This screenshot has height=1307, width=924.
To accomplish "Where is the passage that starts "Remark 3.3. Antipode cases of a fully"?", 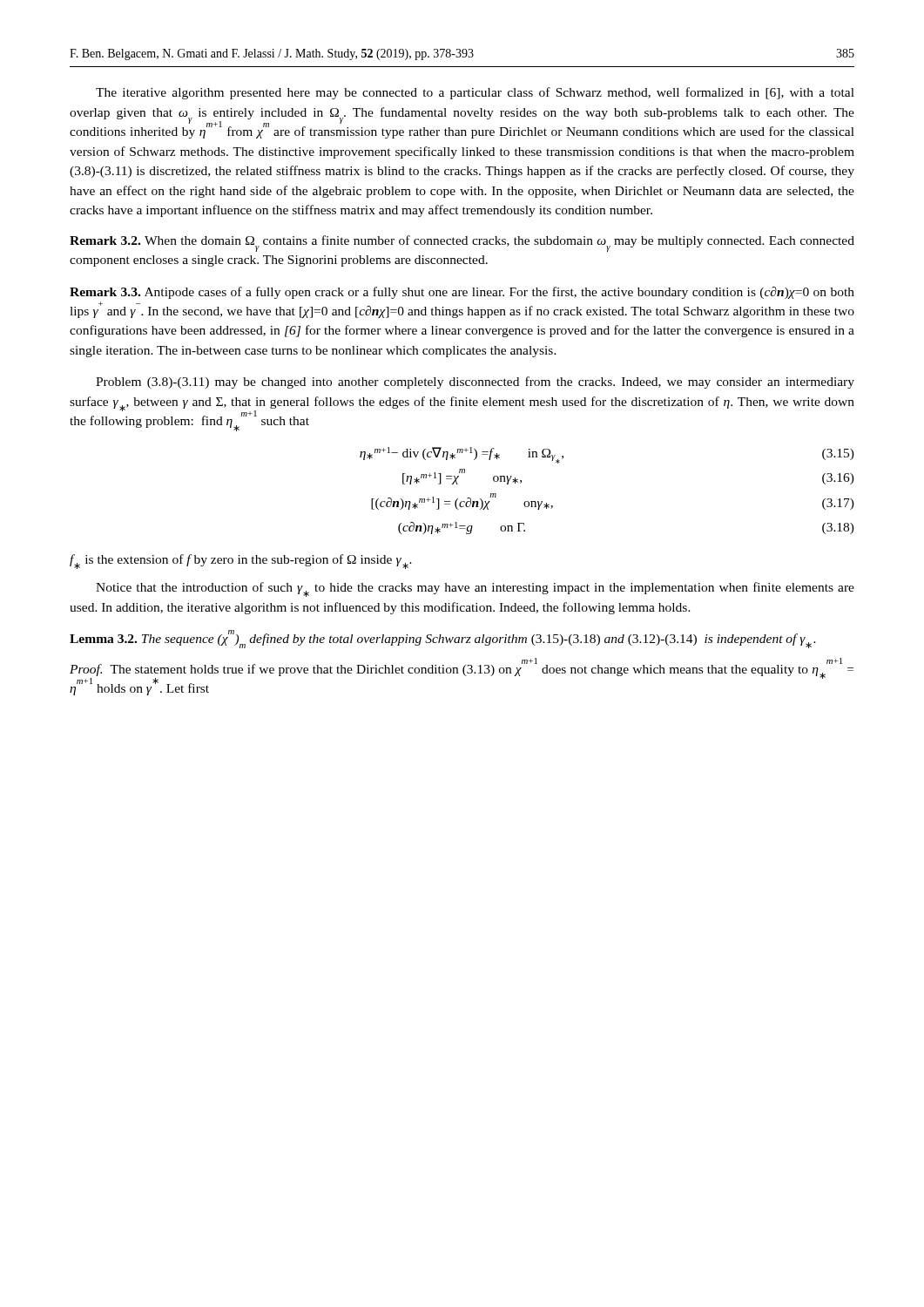I will coord(462,321).
